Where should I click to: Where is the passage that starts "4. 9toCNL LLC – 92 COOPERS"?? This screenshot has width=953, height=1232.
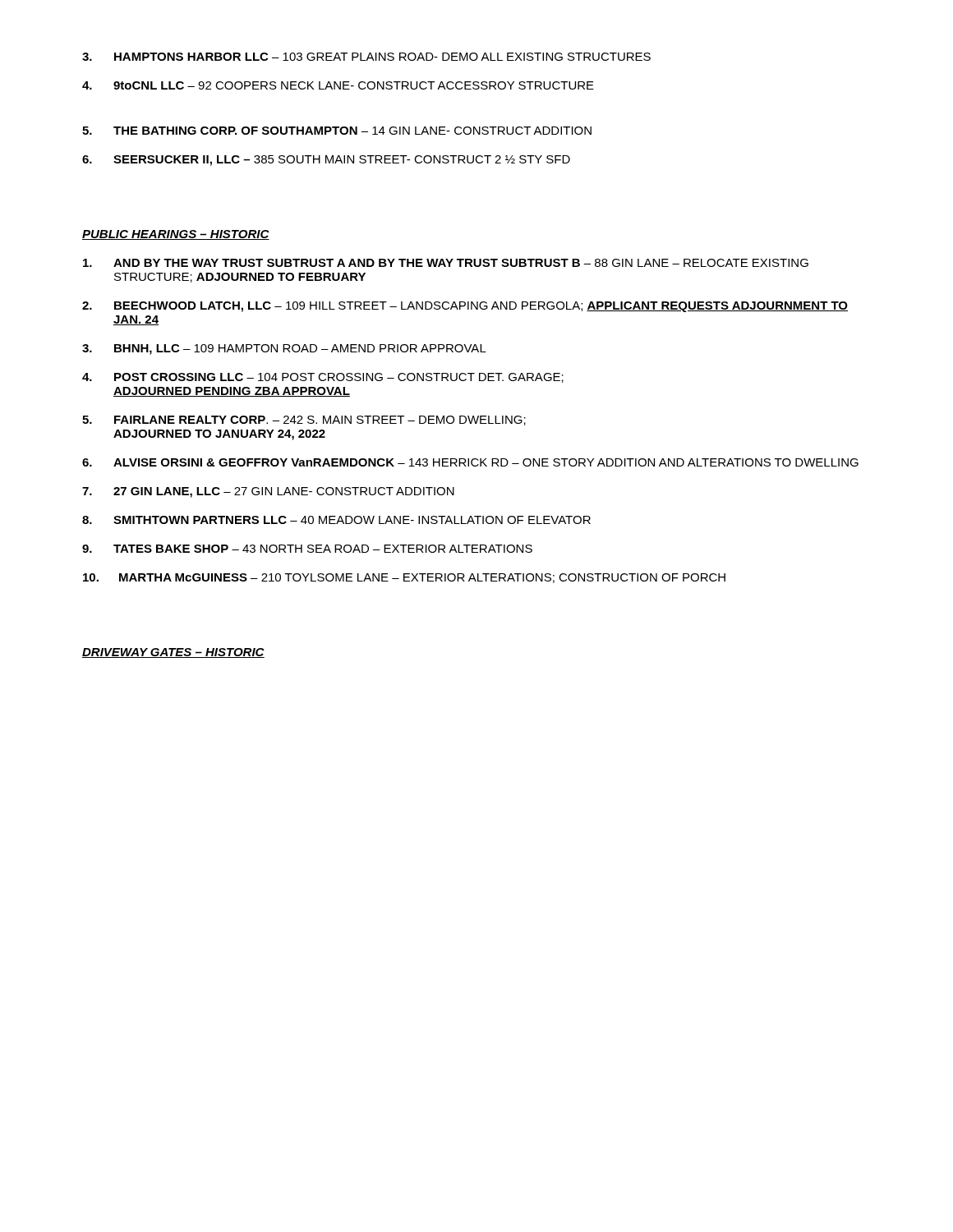[476, 85]
